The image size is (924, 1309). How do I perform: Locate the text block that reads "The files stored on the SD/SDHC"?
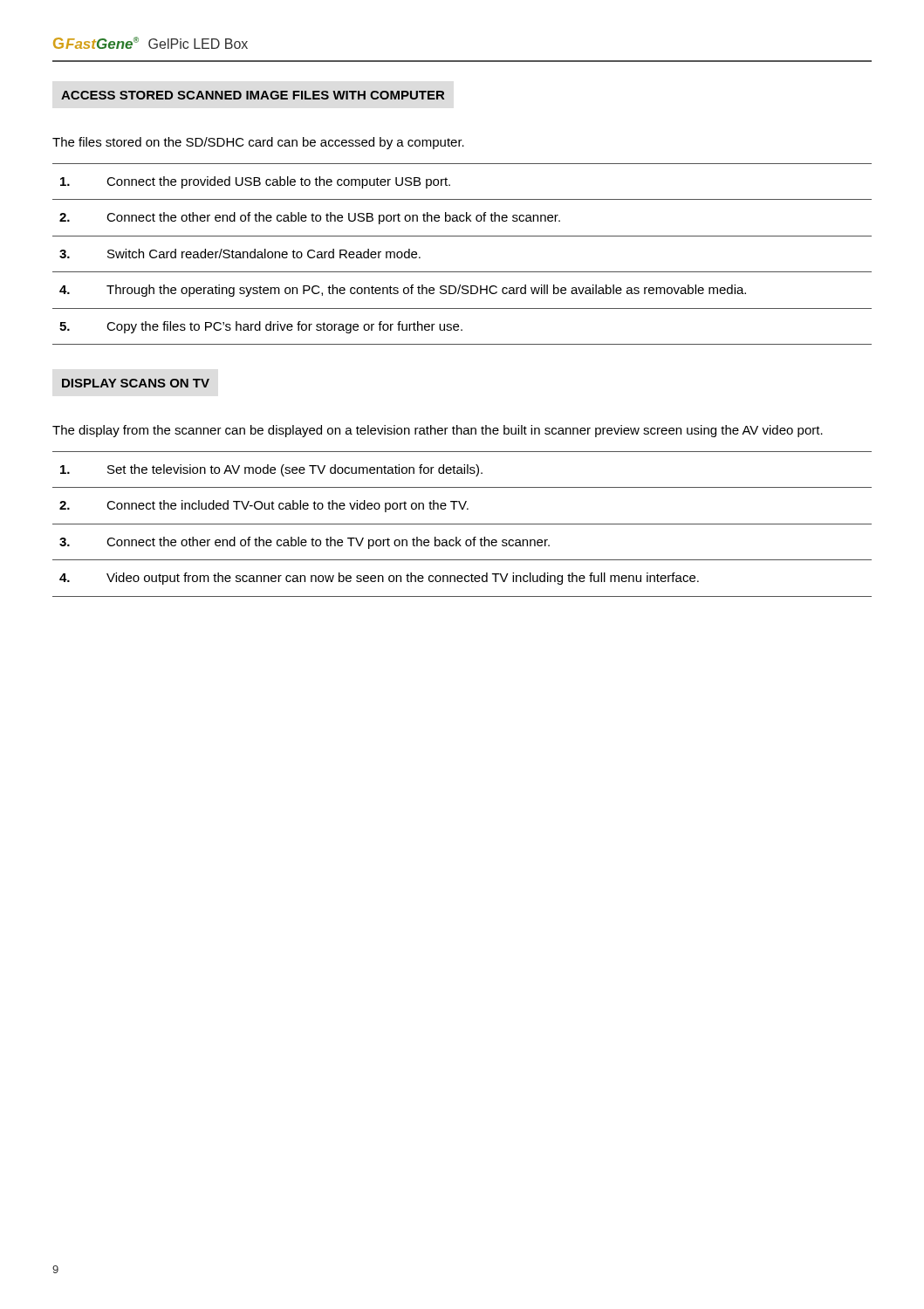(x=259, y=142)
